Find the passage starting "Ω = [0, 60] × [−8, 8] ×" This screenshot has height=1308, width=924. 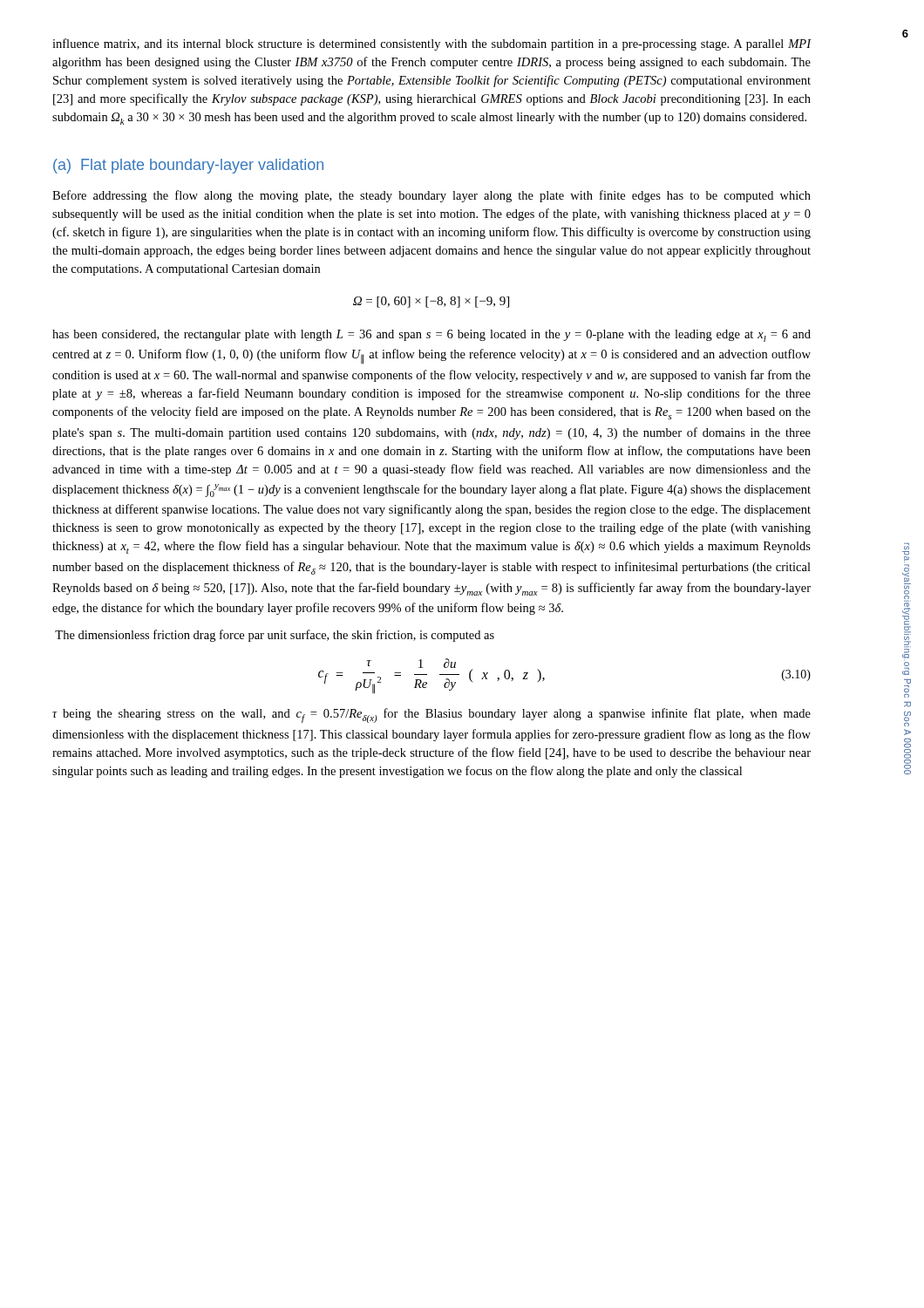[x=432, y=302]
